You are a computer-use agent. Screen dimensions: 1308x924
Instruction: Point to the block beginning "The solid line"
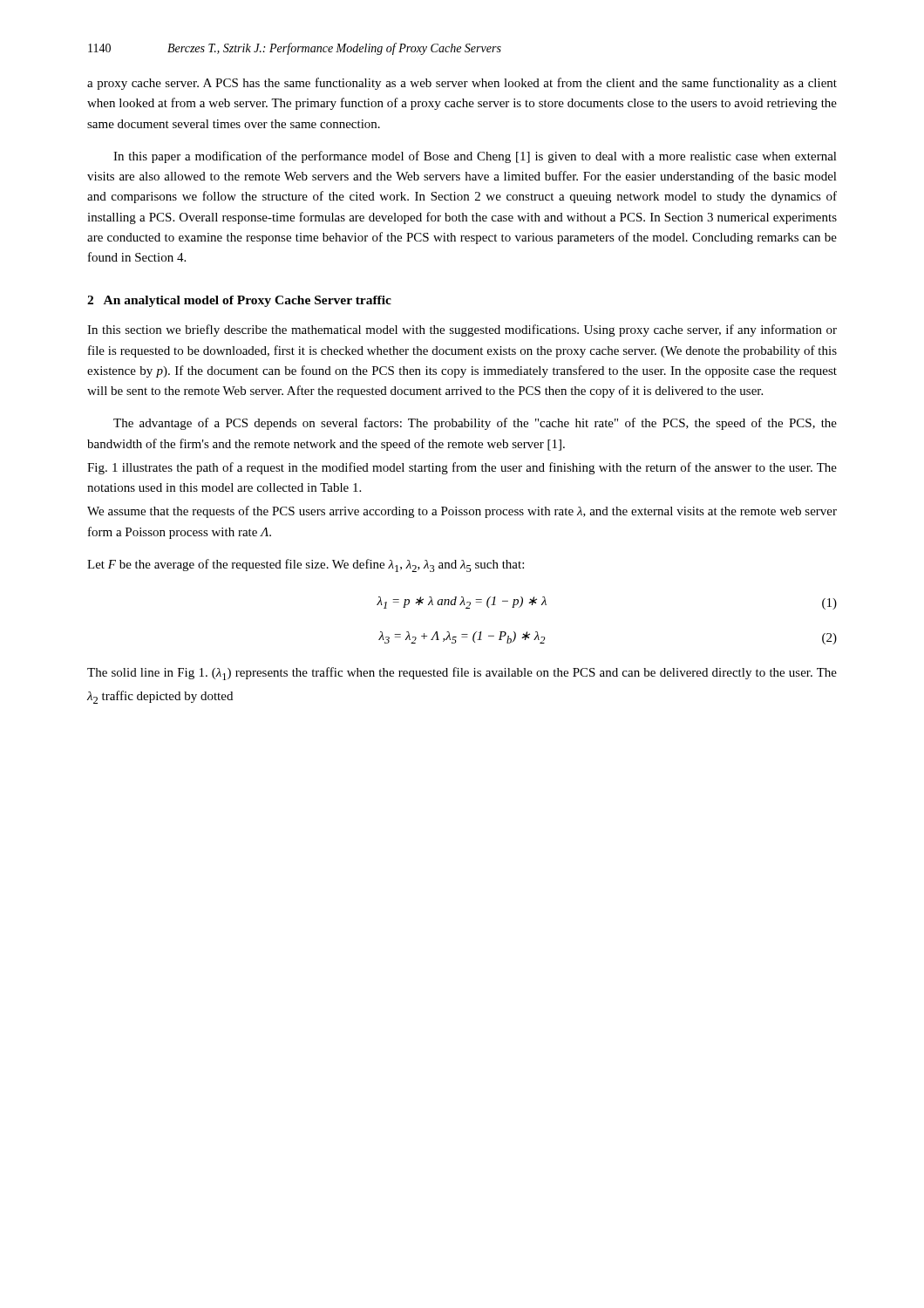coord(462,686)
